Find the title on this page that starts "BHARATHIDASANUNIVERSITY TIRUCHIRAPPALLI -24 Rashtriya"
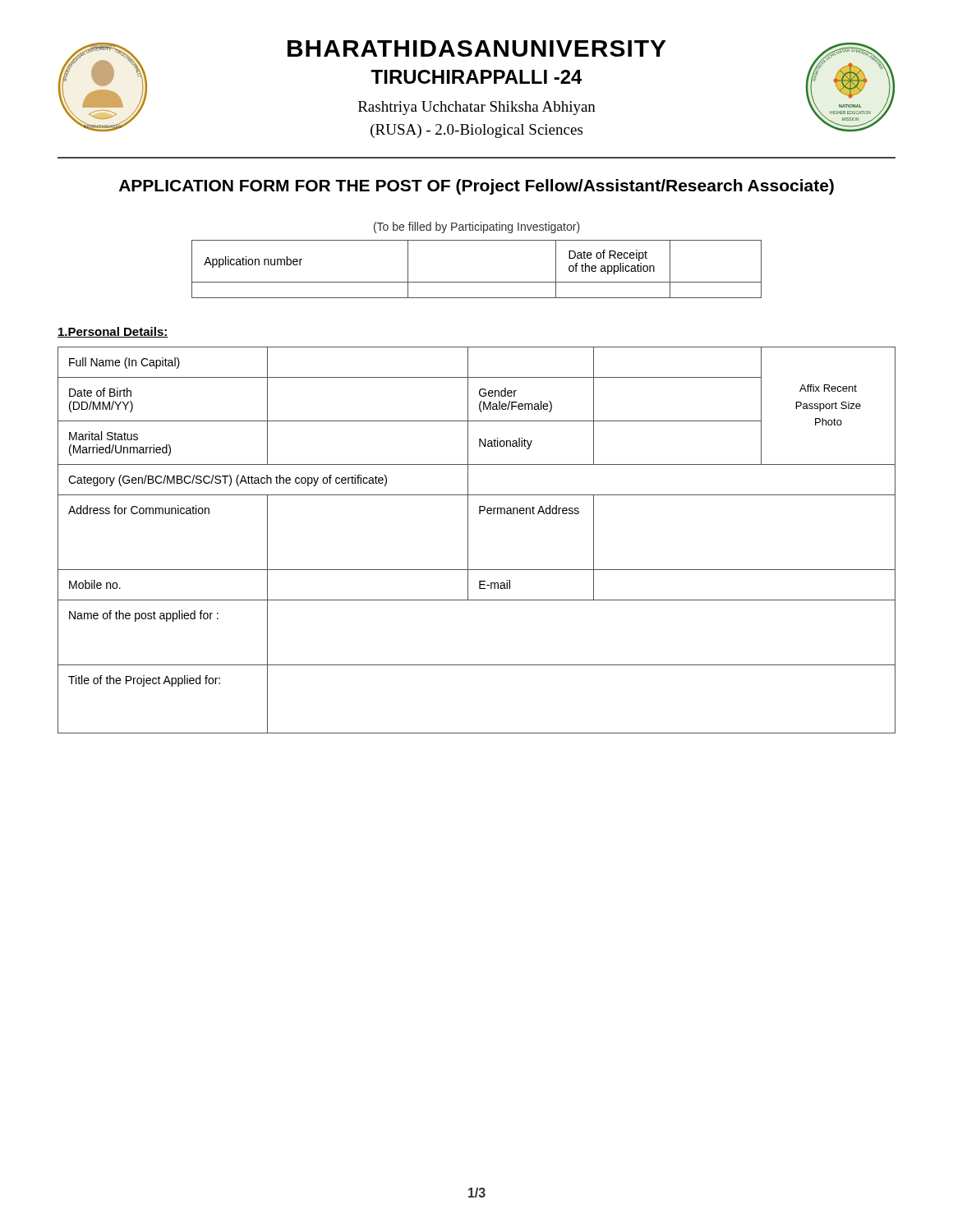This screenshot has height=1232, width=953. pyautogui.click(x=476, y=87)
